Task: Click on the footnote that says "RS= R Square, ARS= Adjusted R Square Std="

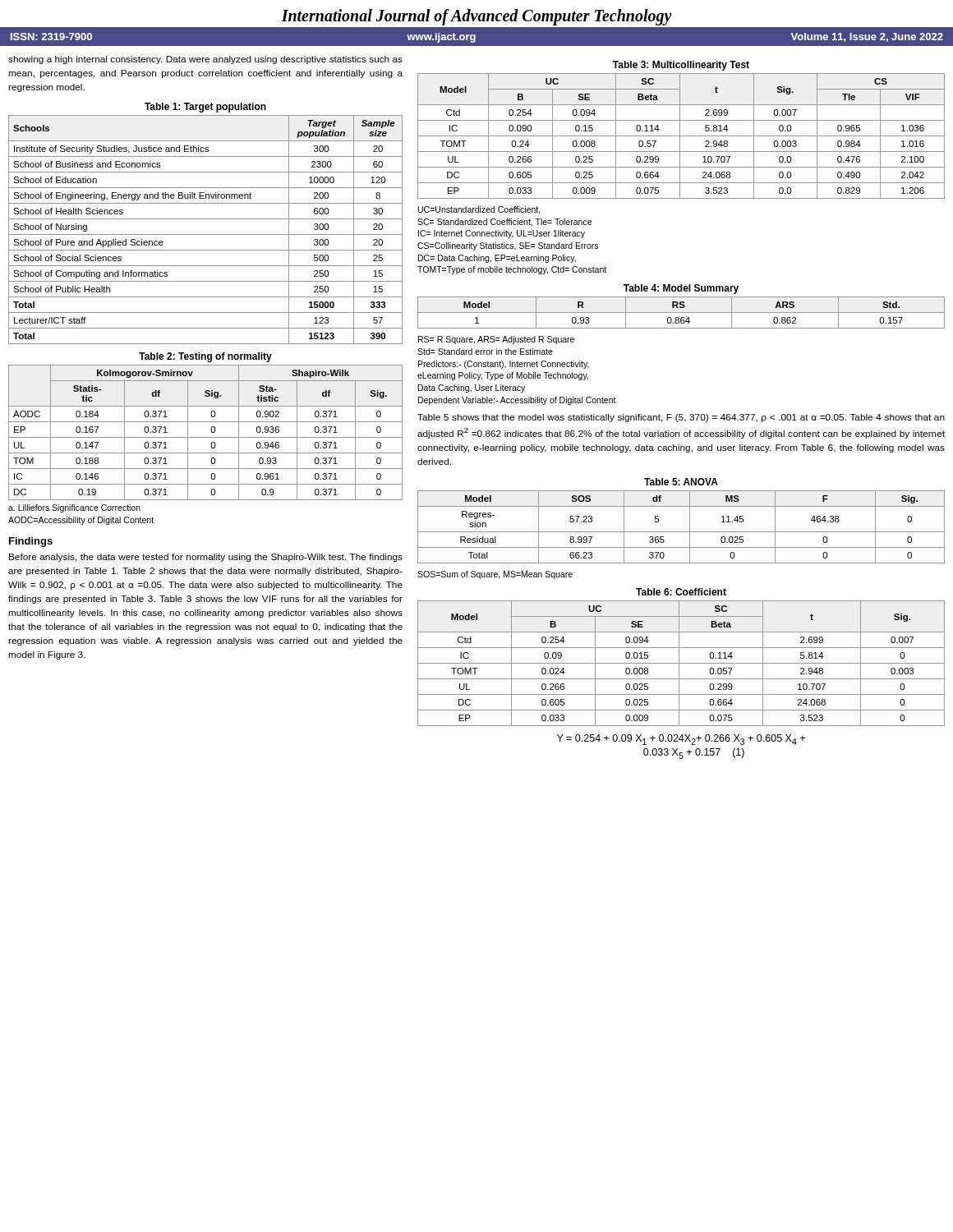Action: [x=517, y=369]
